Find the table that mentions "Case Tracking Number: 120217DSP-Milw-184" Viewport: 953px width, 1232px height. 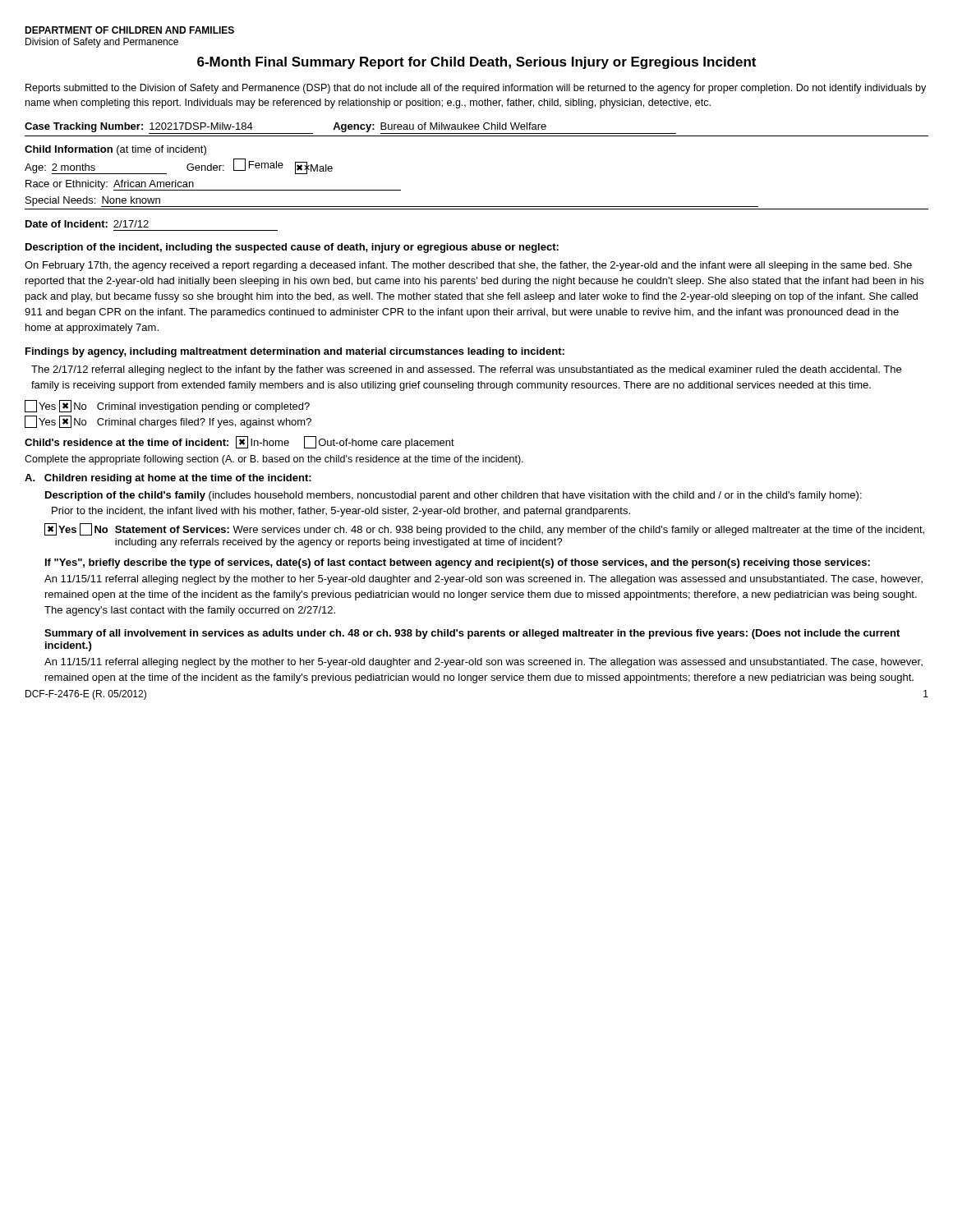pyautogui.click(x=476, y=128)
